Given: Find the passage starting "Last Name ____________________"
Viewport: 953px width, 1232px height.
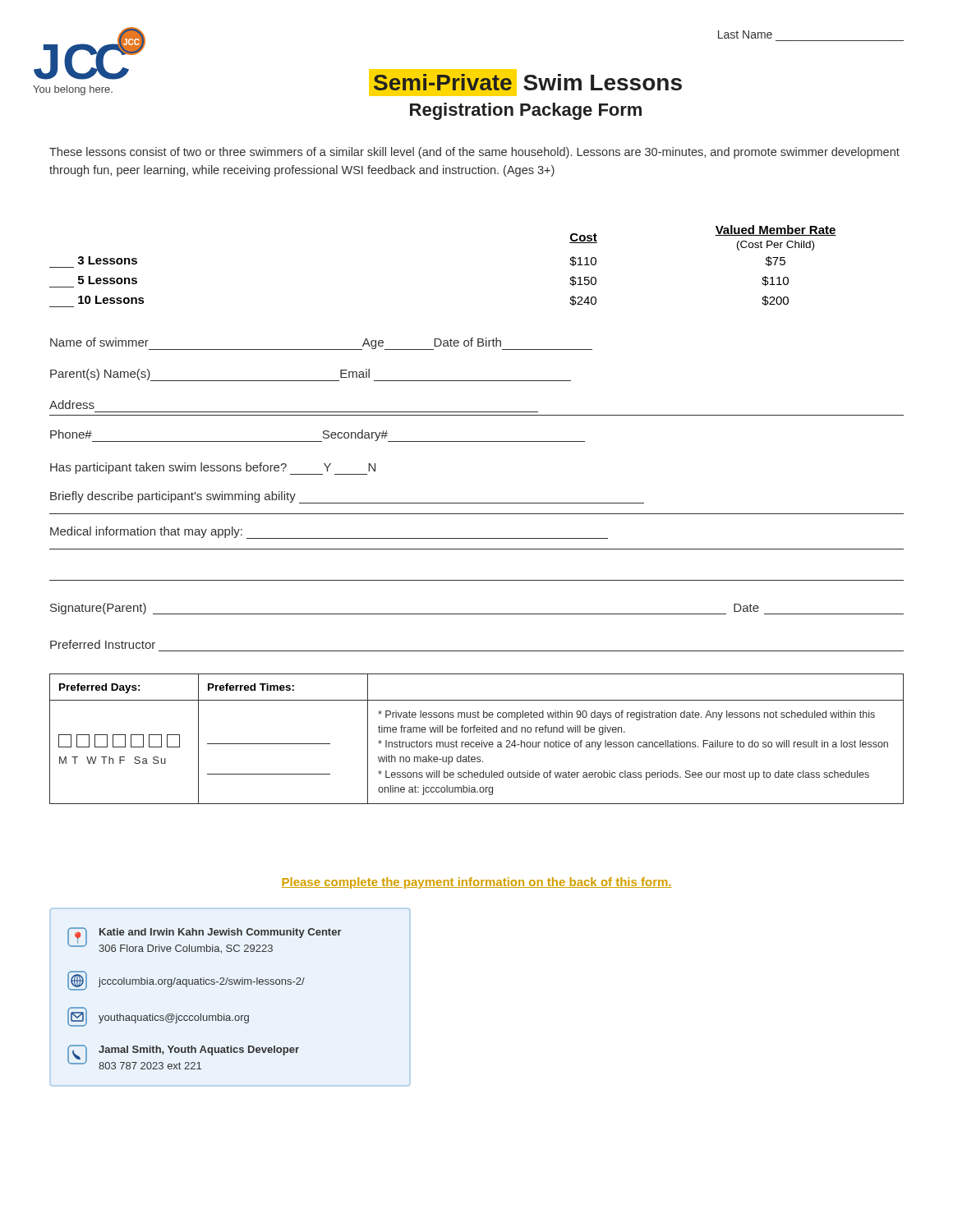Looking at the screenshot, I should (810, 34).
